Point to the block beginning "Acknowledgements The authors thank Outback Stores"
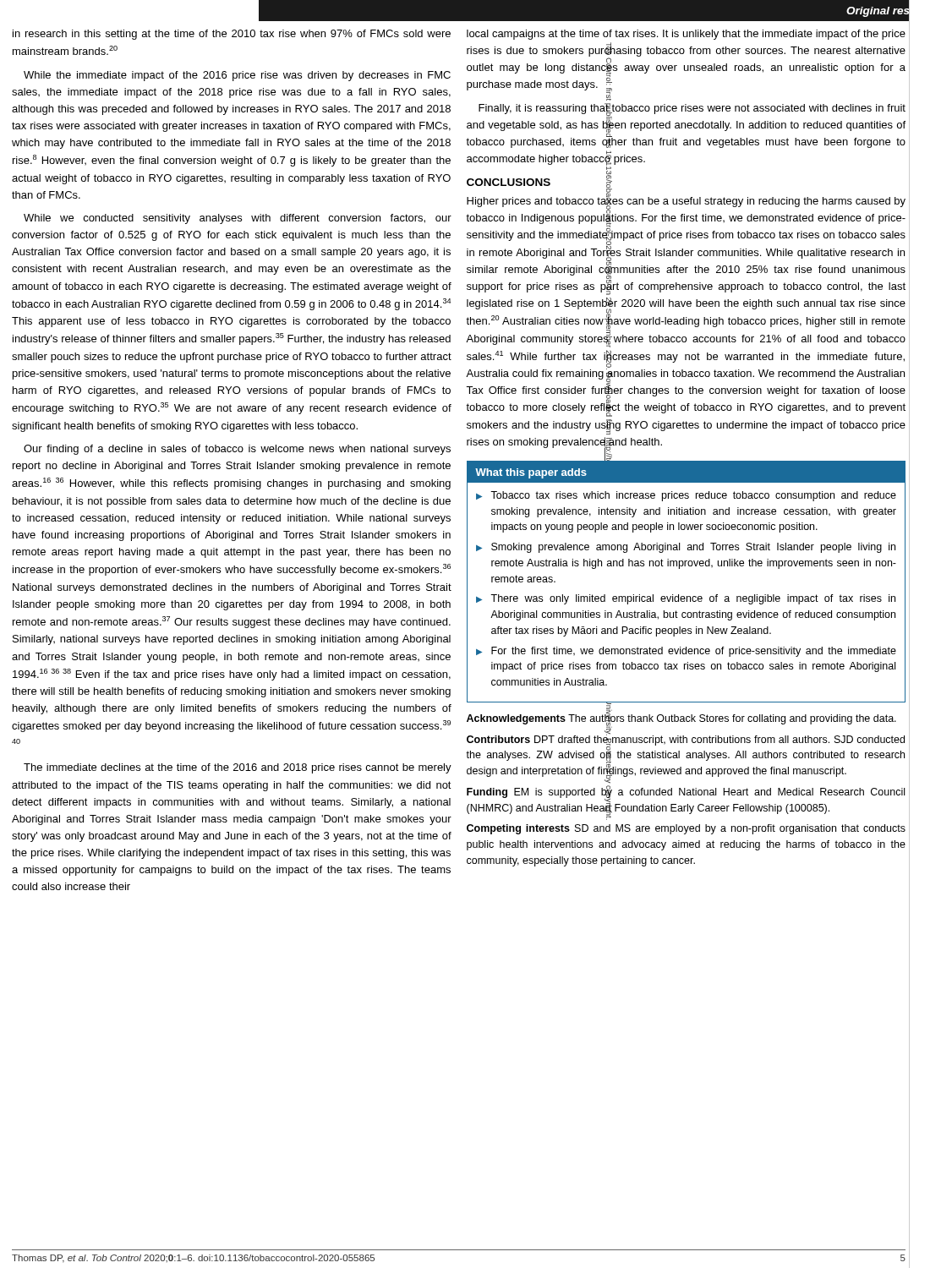The height and width of the screenshot is (1268, 952). 686,790
